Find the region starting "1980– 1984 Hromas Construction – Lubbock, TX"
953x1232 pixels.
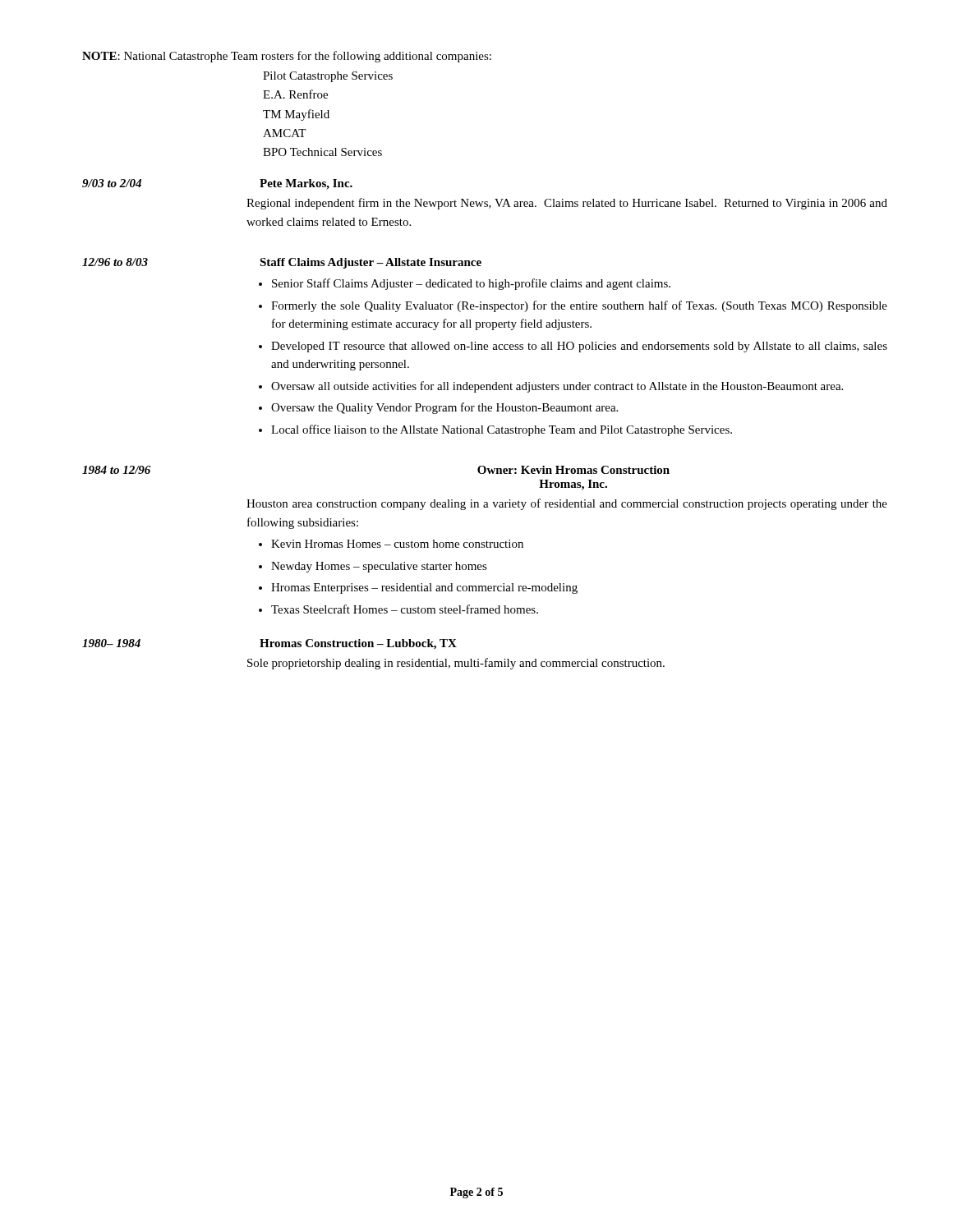269,644
